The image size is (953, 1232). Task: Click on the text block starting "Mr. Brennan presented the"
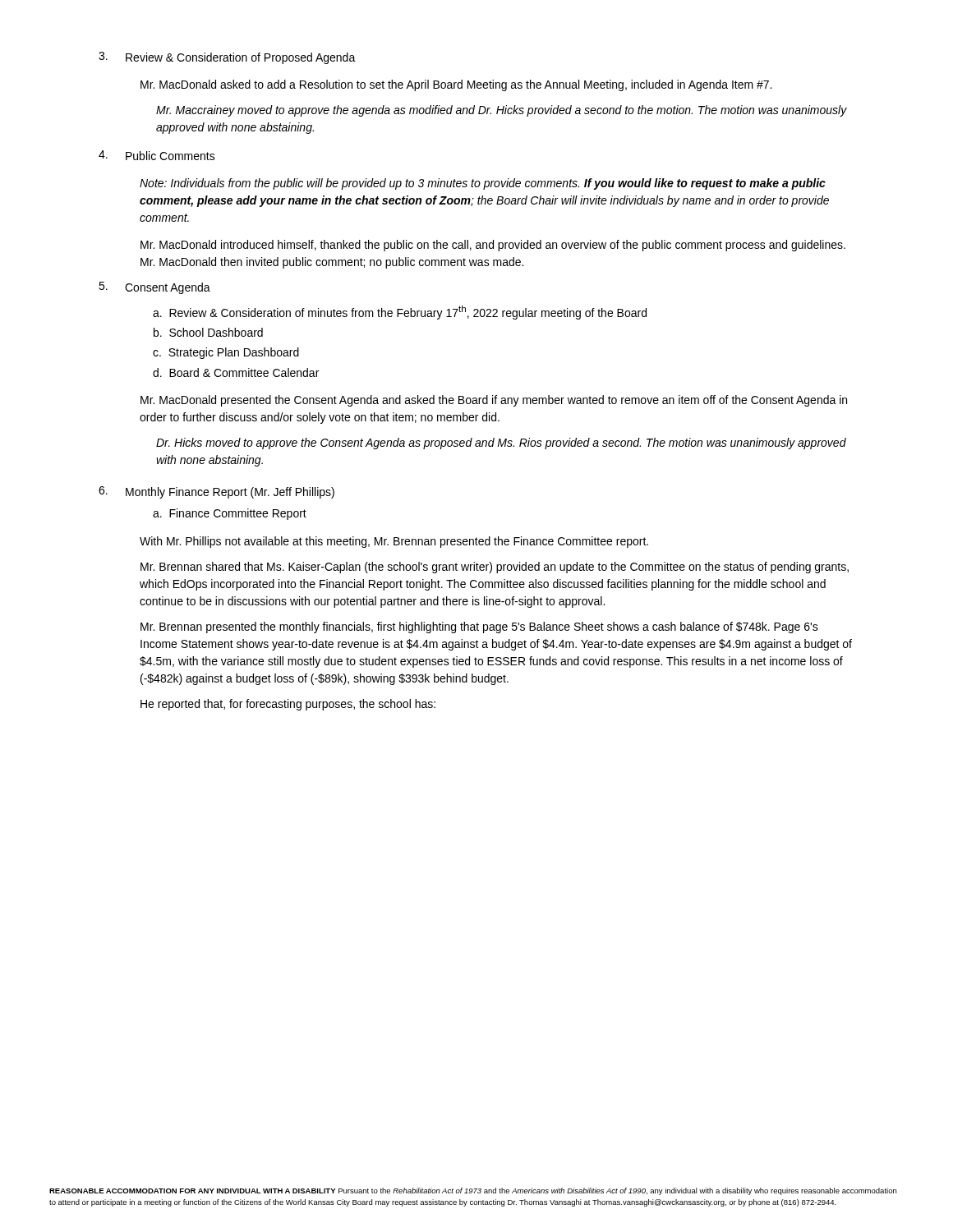coord(497,653)
